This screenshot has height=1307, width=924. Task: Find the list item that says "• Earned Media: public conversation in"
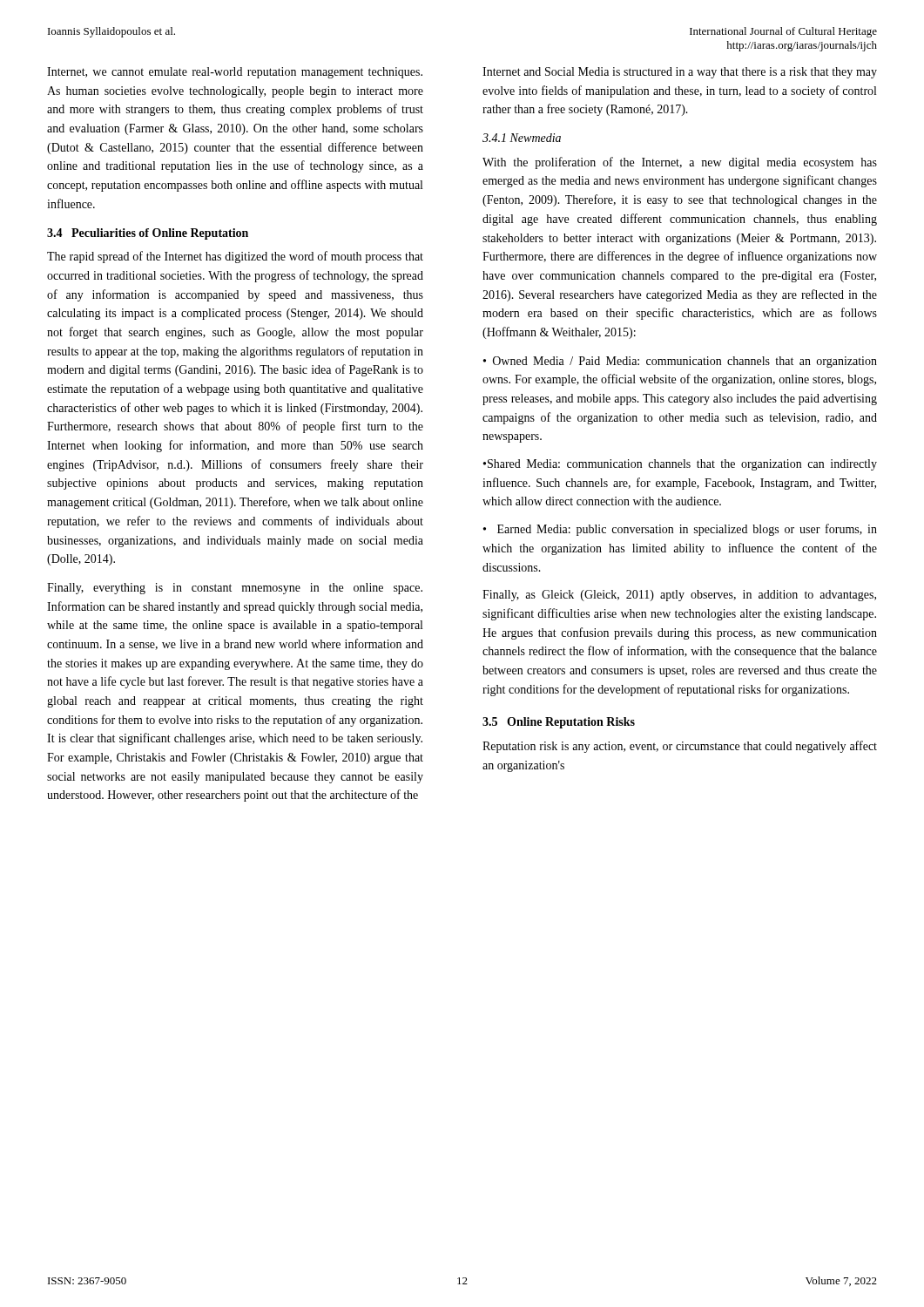680,548
